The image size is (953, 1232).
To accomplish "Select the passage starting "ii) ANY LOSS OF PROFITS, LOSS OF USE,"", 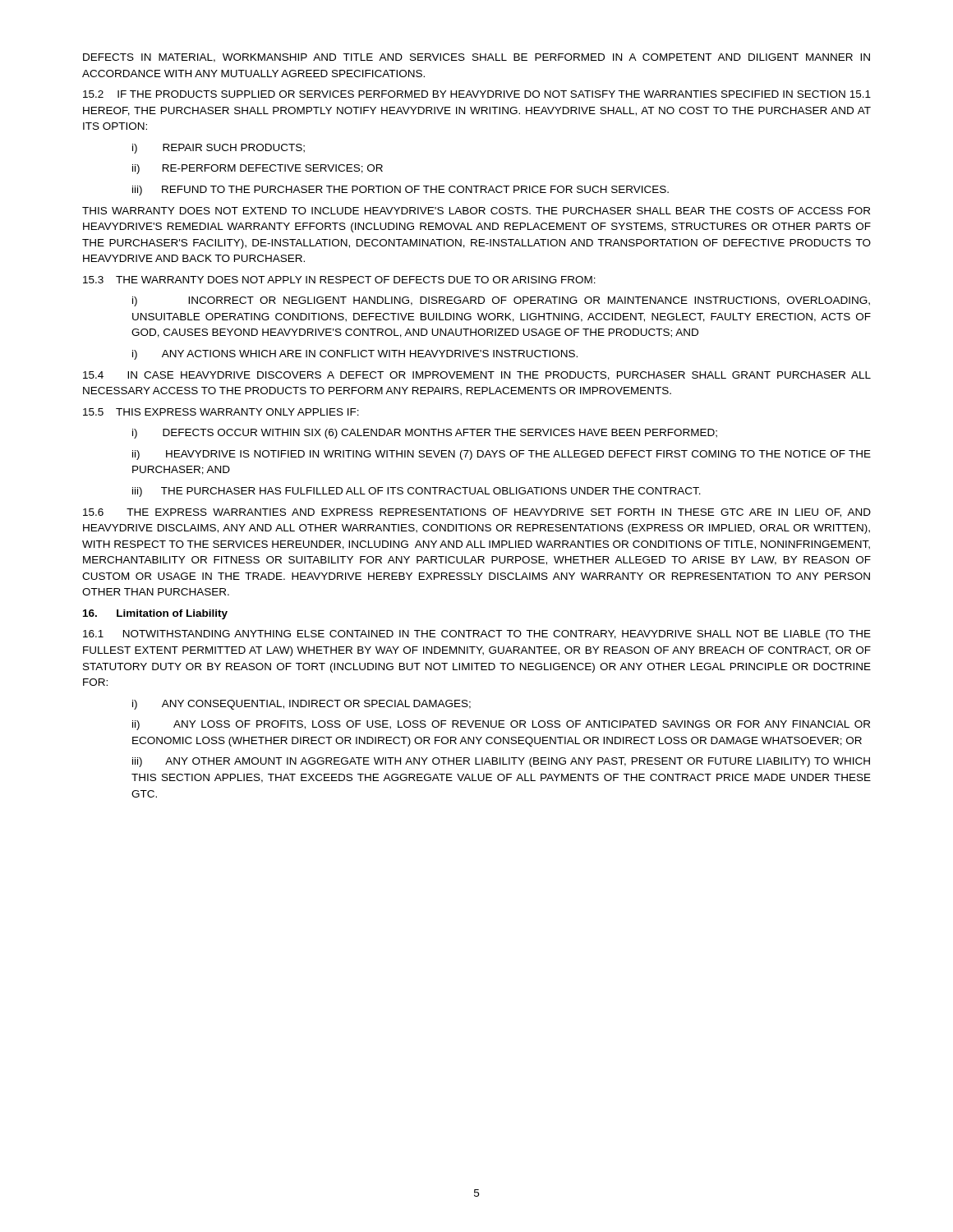I will coord(476,732).
